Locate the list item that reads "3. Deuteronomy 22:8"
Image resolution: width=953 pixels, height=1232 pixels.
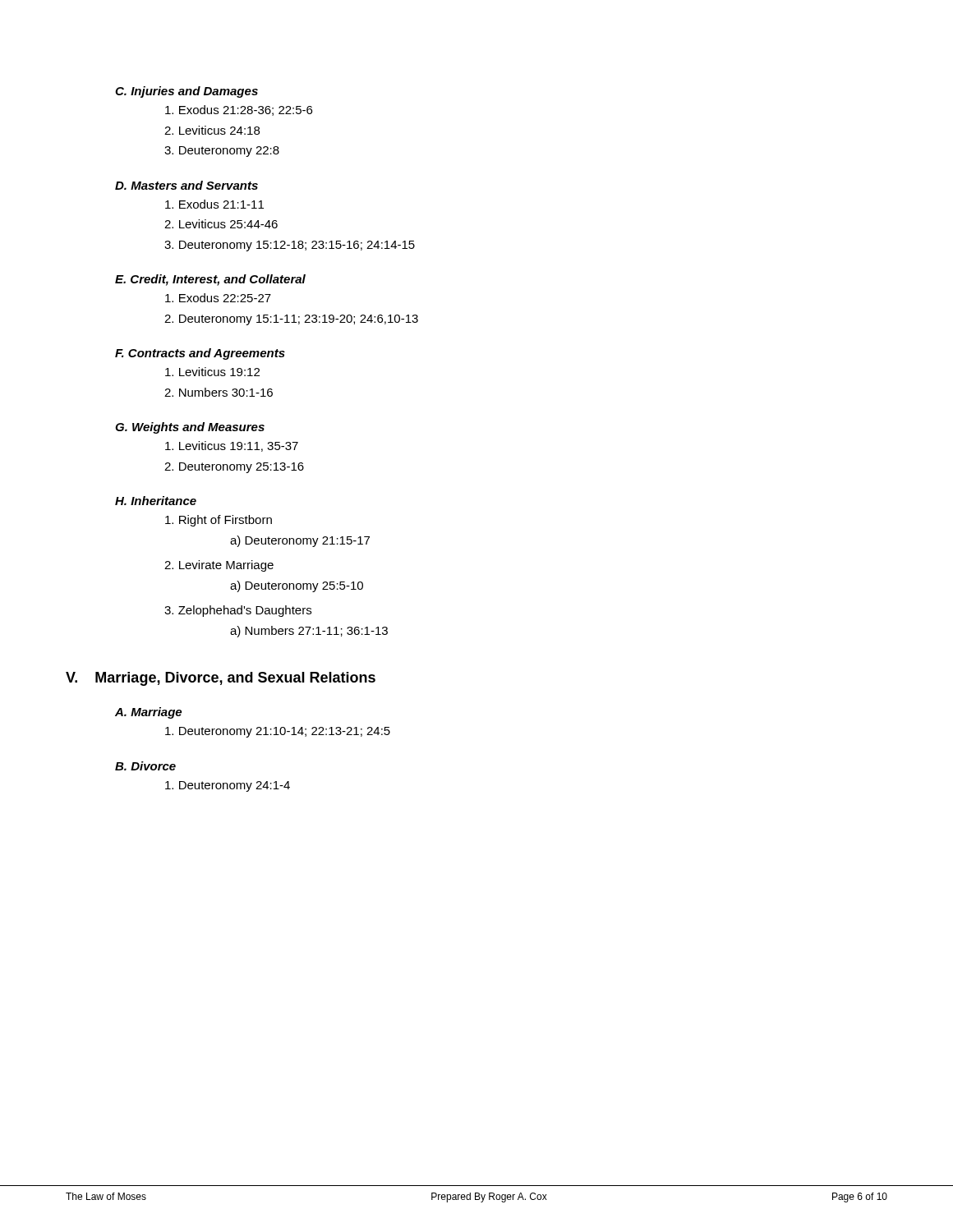click(x=222, y=150)
